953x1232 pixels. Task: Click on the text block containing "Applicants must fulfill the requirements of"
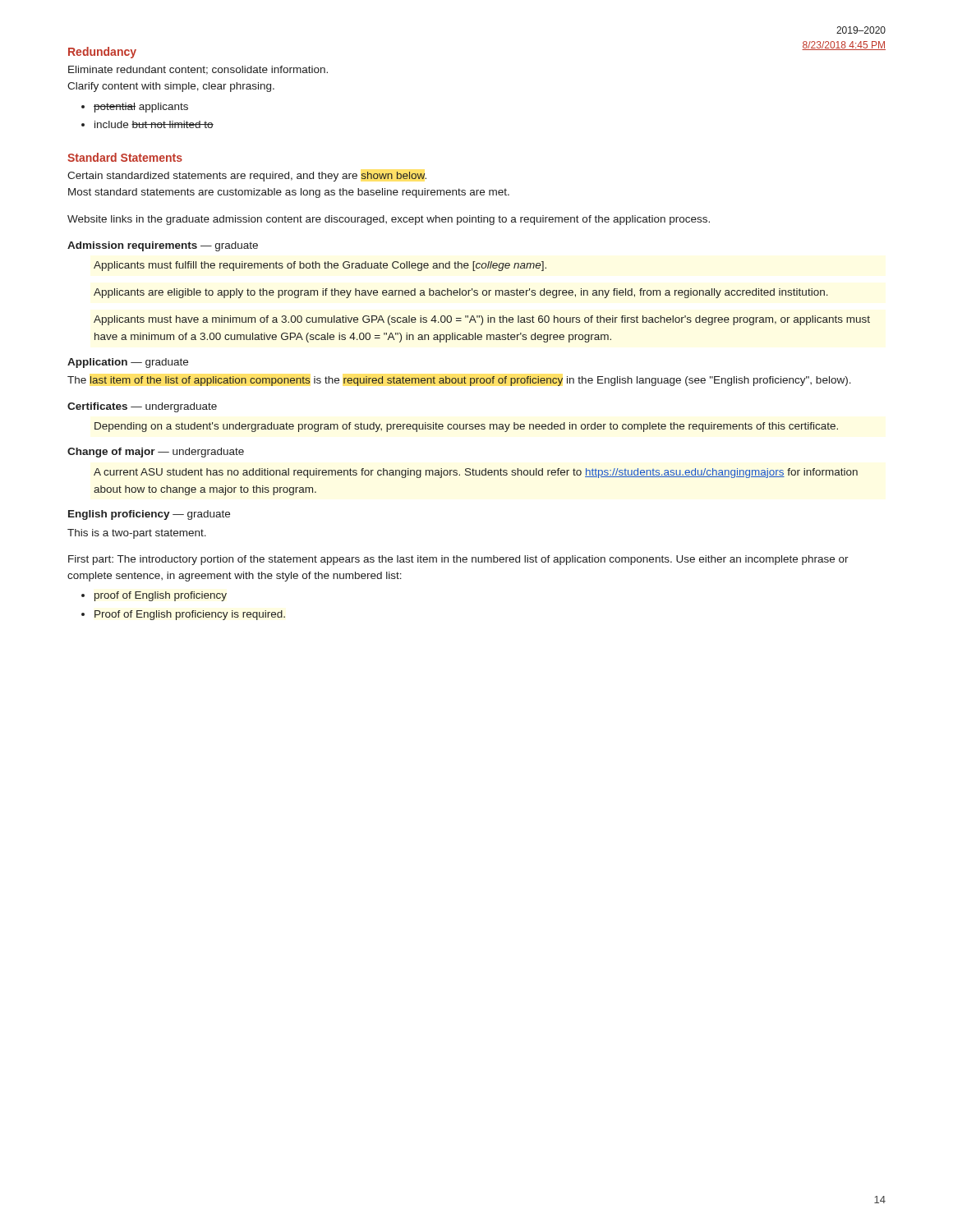pyautogui.click(x=321, y=265)
